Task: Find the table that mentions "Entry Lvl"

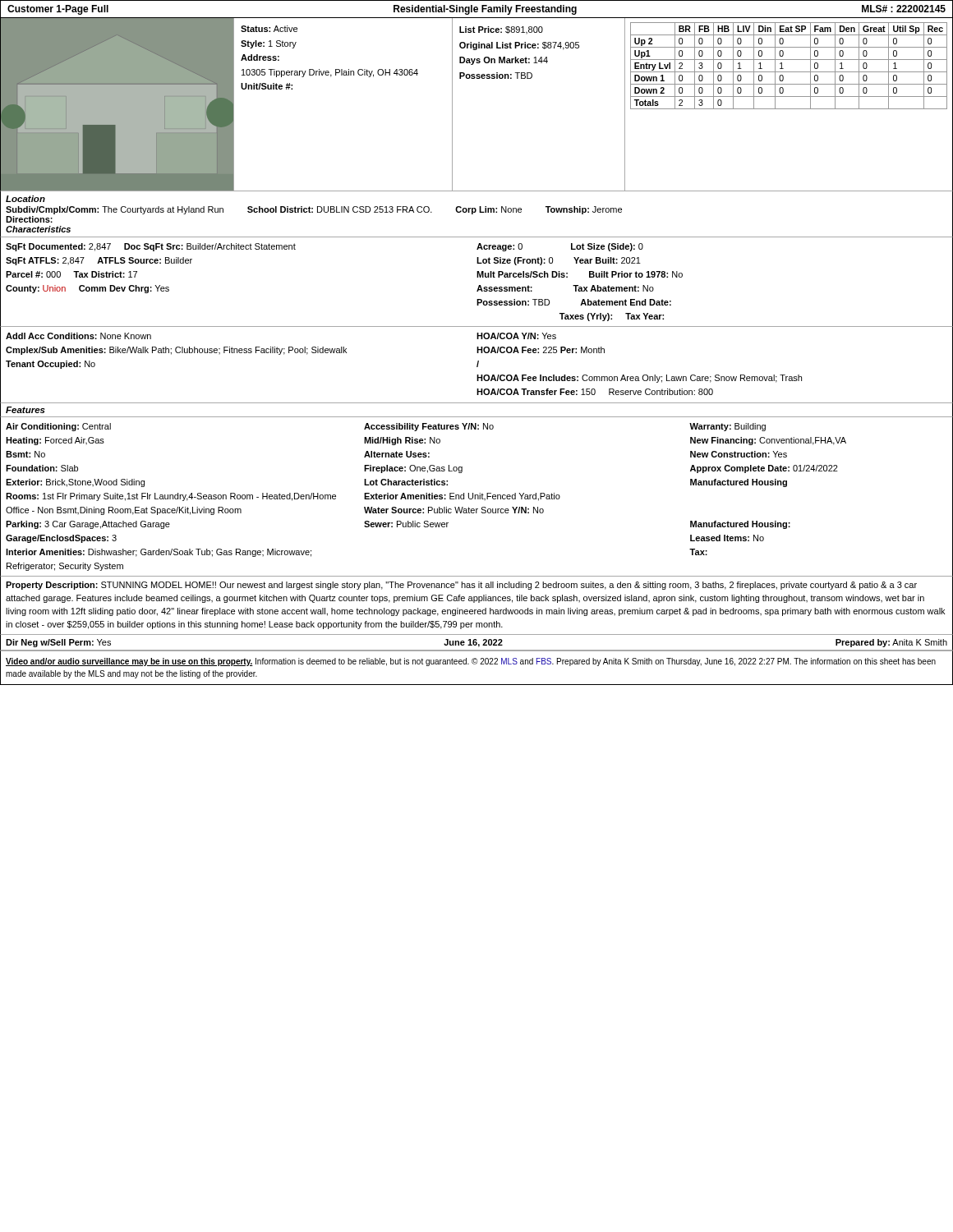Action: [789, 104]
